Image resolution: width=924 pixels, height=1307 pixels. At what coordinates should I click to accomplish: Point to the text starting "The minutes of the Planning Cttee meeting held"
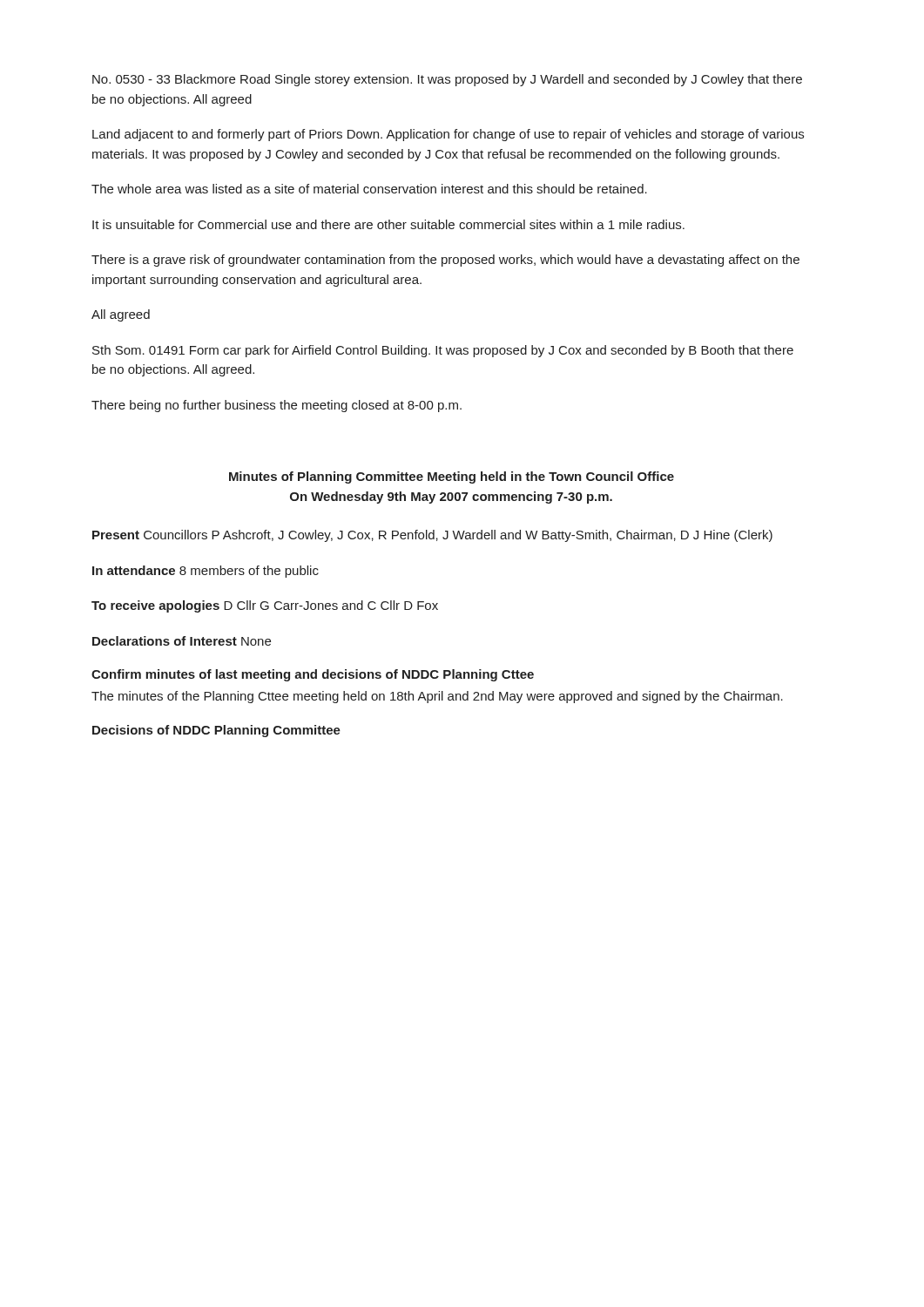coord(437,696)
